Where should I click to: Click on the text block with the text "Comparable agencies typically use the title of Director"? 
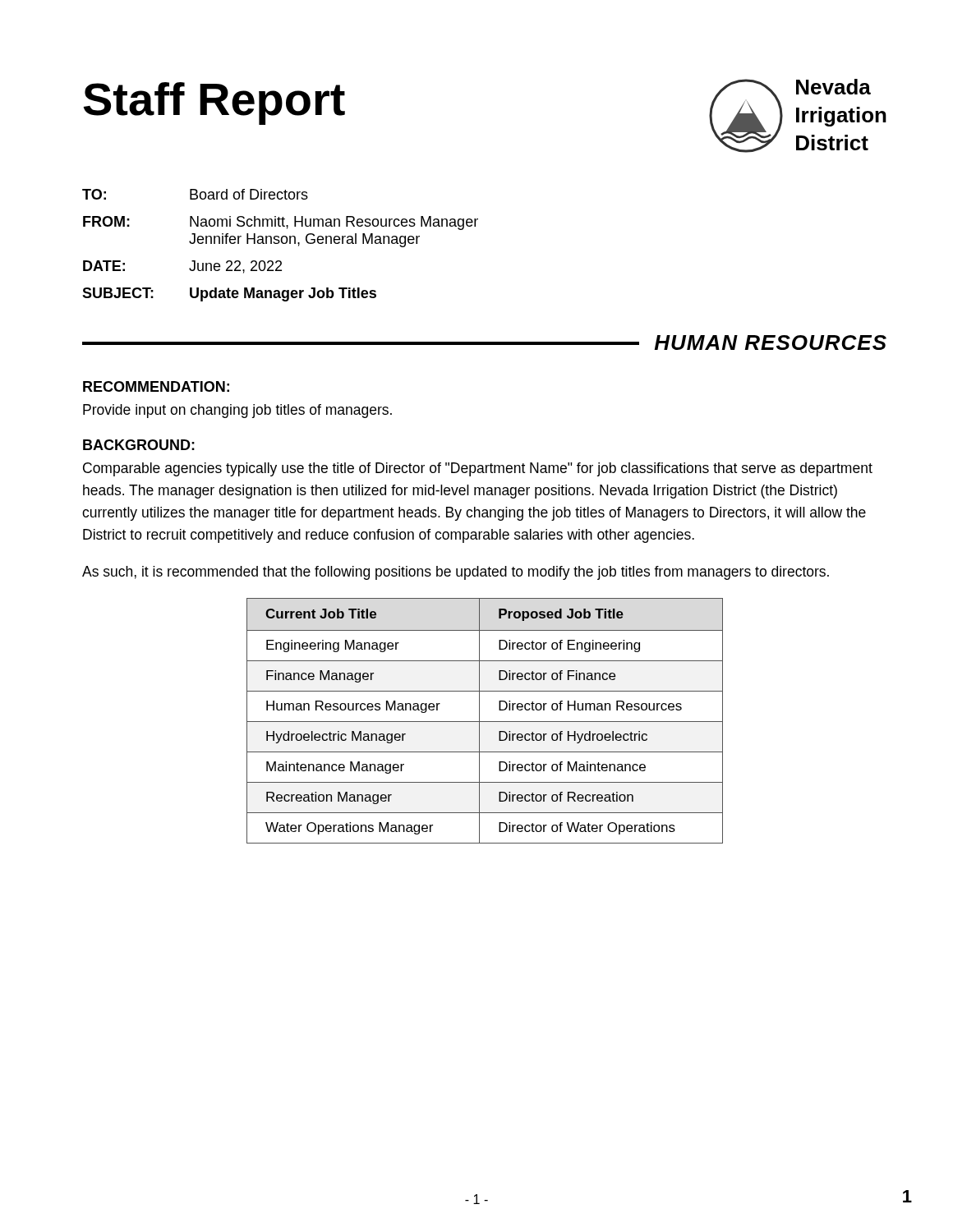pos(477,501)
